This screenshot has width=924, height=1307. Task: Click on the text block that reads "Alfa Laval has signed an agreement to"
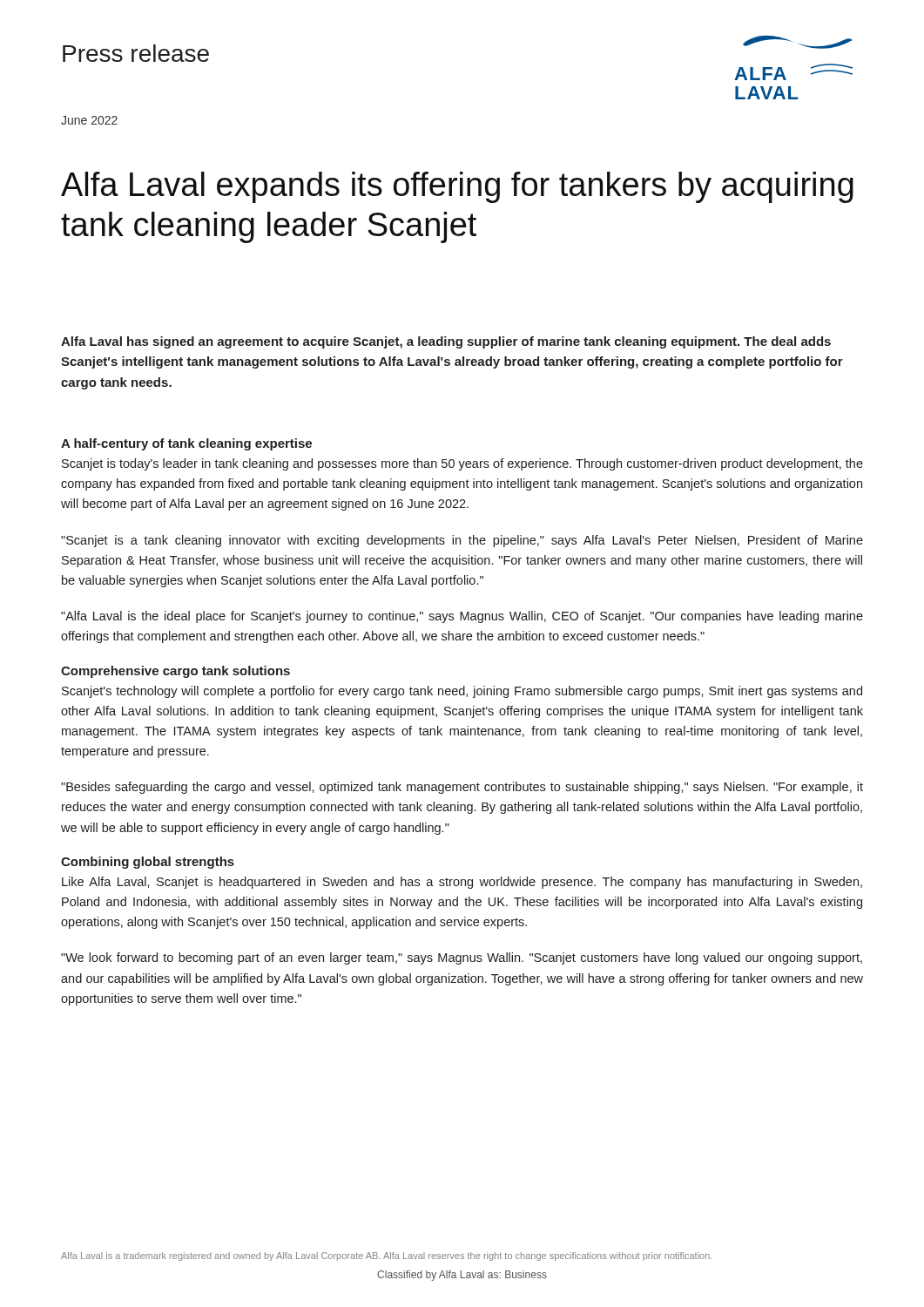click(452, 361)
